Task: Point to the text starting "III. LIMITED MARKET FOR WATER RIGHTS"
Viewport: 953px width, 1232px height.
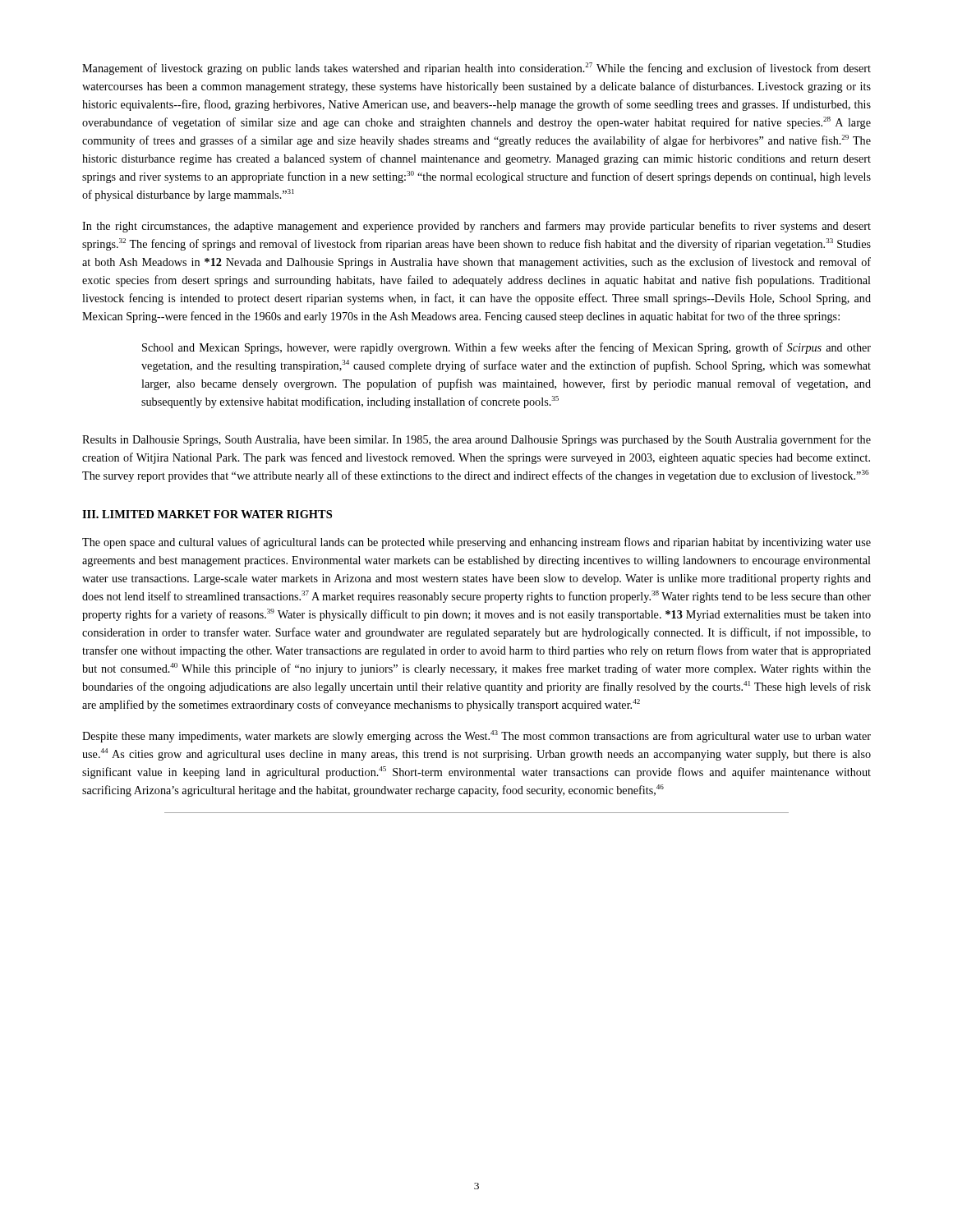Action: click(x=207, y=514)
